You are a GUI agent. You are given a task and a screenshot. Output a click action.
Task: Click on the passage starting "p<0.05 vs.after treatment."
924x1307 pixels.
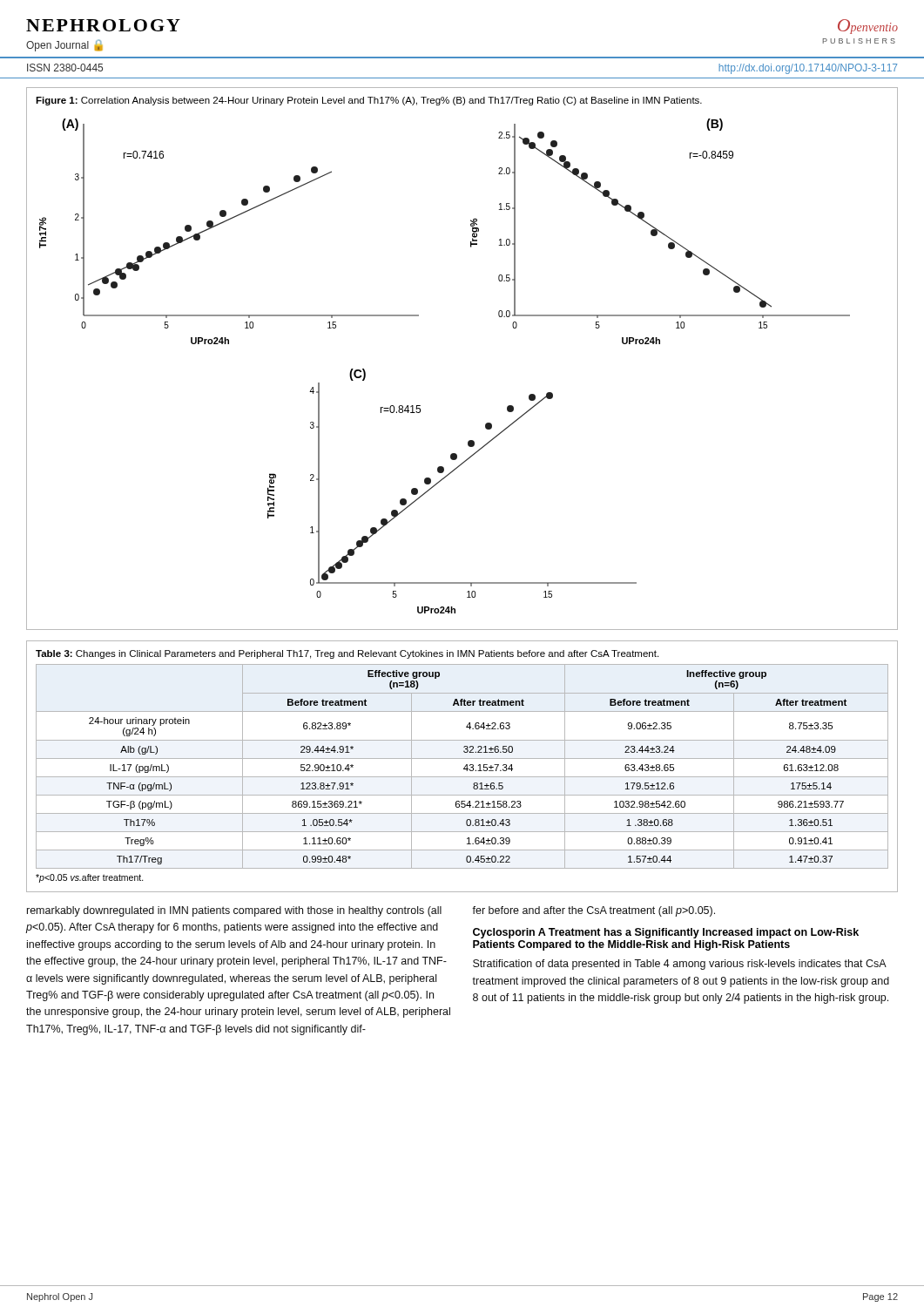coord(90,877)
